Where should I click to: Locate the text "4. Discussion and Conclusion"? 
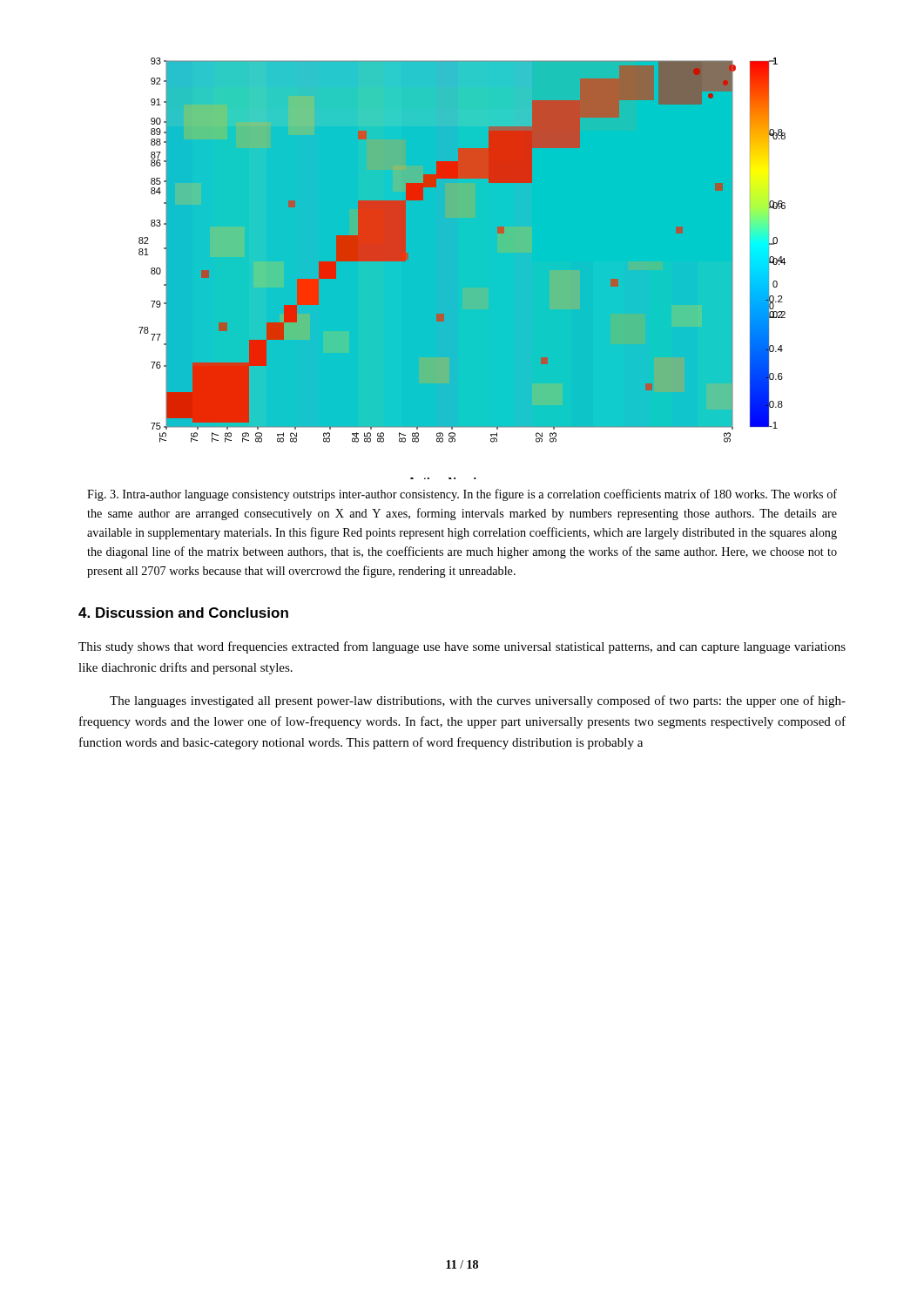pyautogui.click(x=184, y=613)
